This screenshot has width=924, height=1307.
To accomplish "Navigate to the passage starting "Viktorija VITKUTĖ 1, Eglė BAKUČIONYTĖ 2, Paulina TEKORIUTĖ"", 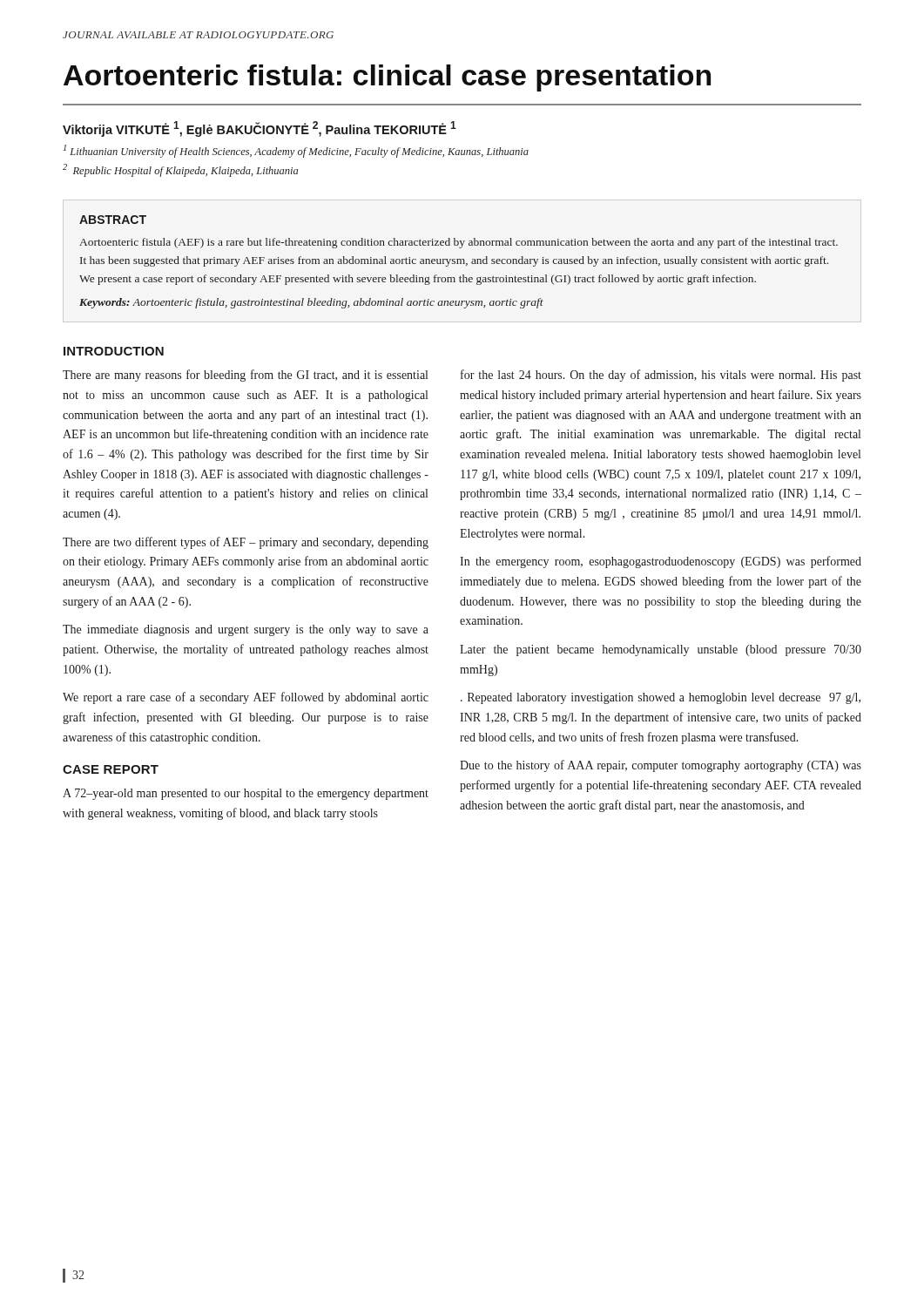I will click(259, 128).
